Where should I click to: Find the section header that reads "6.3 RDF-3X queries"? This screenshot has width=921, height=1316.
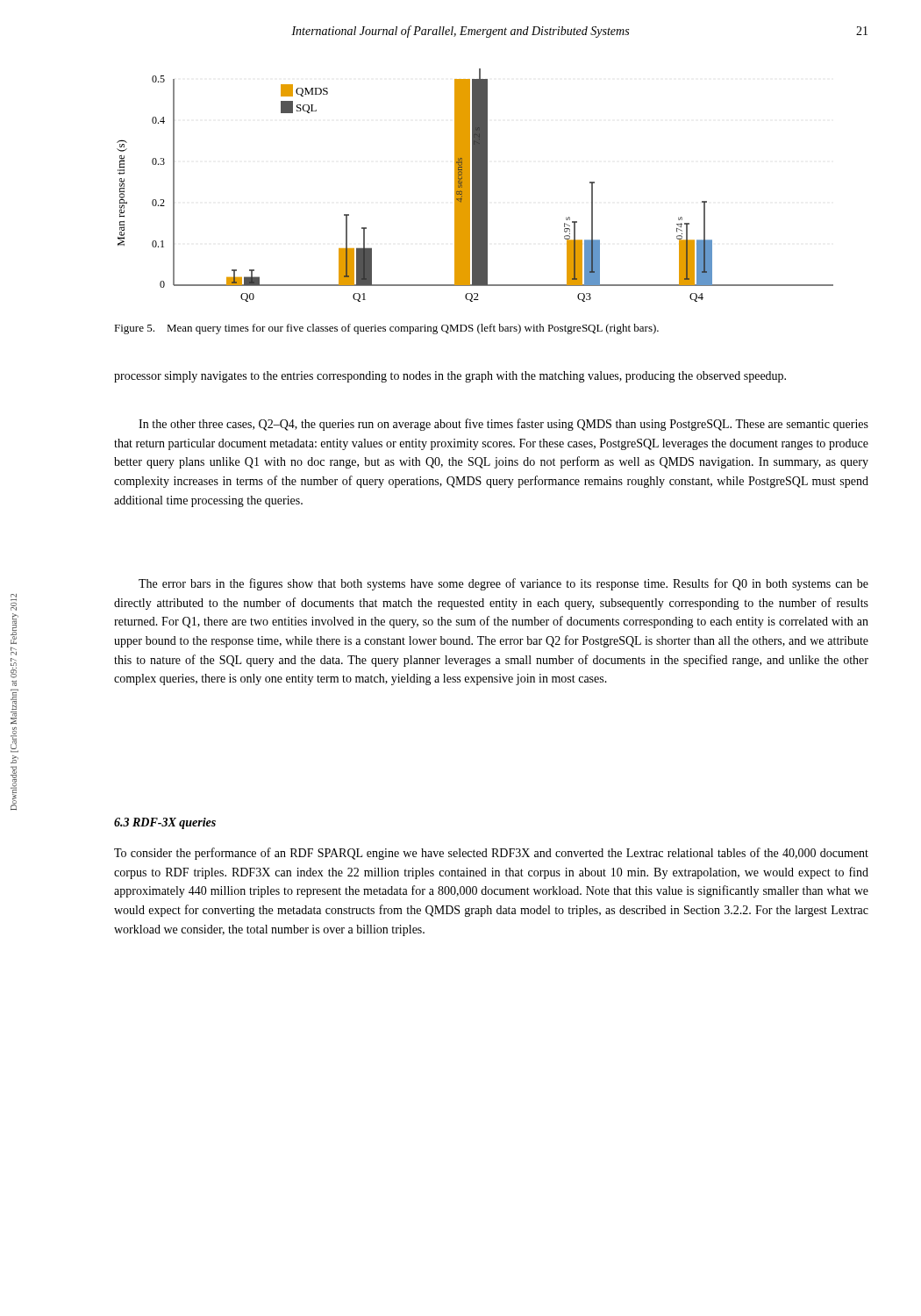pos(165,823)
